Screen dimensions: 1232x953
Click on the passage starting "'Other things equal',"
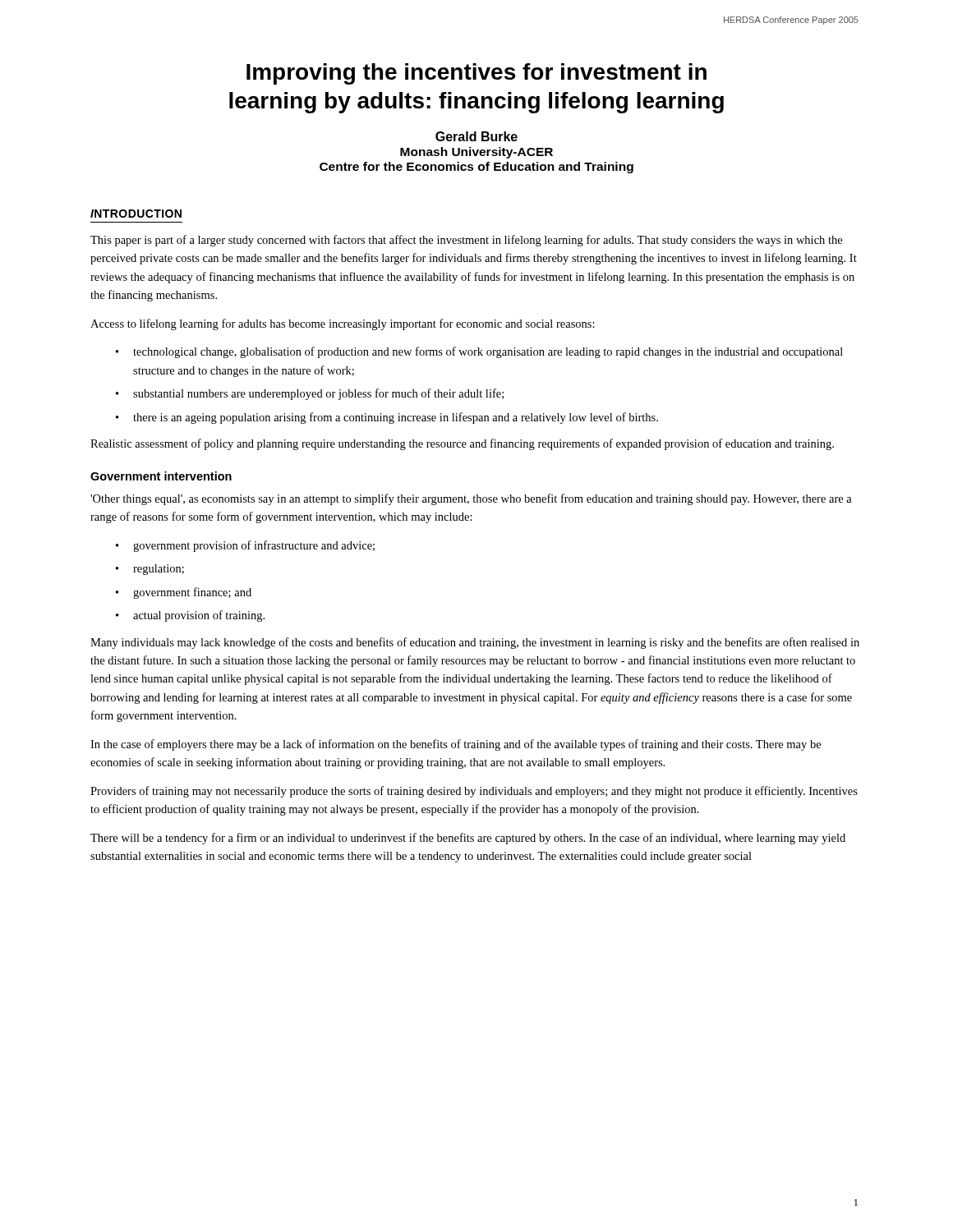coord(471,508)
